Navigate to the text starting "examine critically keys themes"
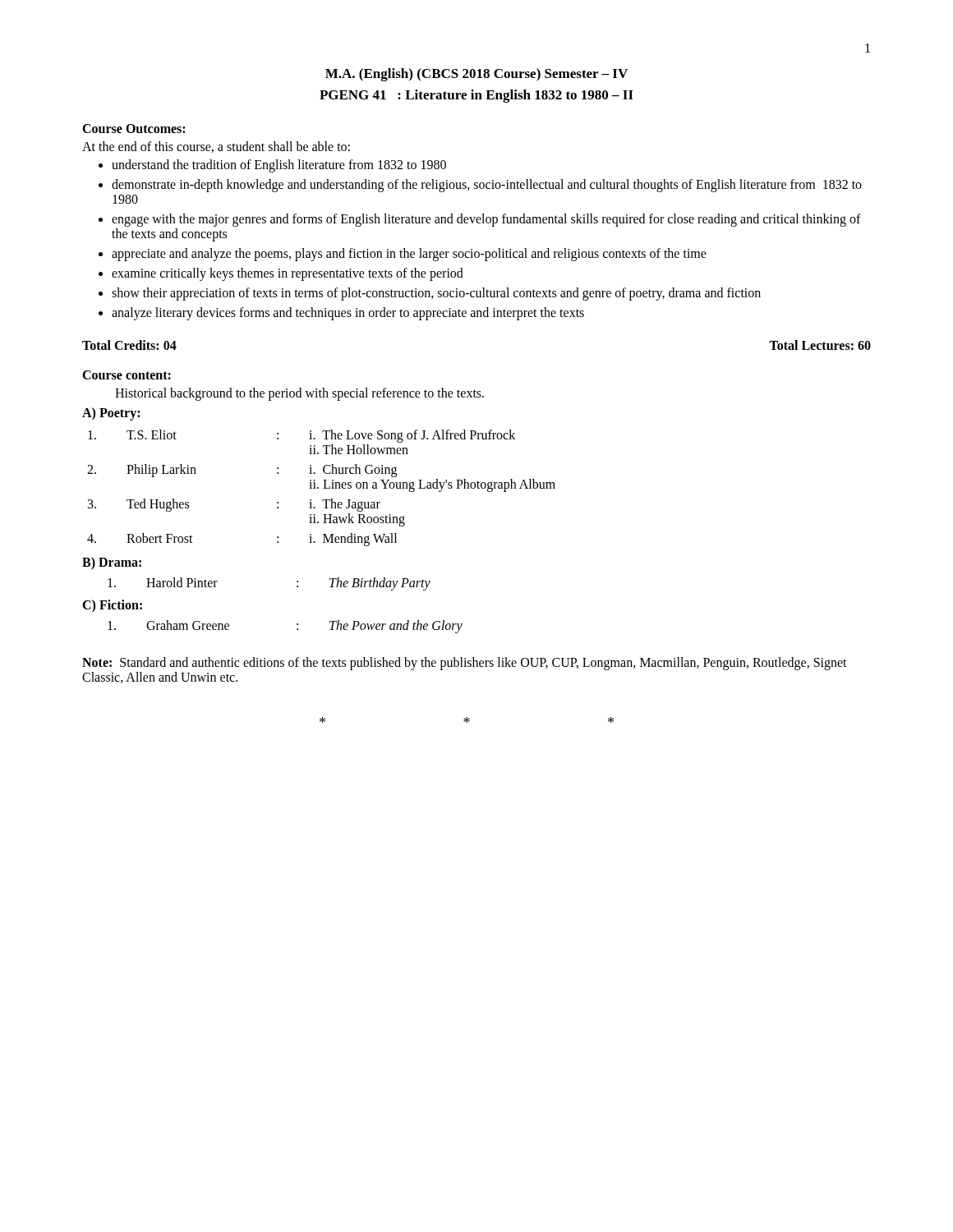 coord(287,273)
